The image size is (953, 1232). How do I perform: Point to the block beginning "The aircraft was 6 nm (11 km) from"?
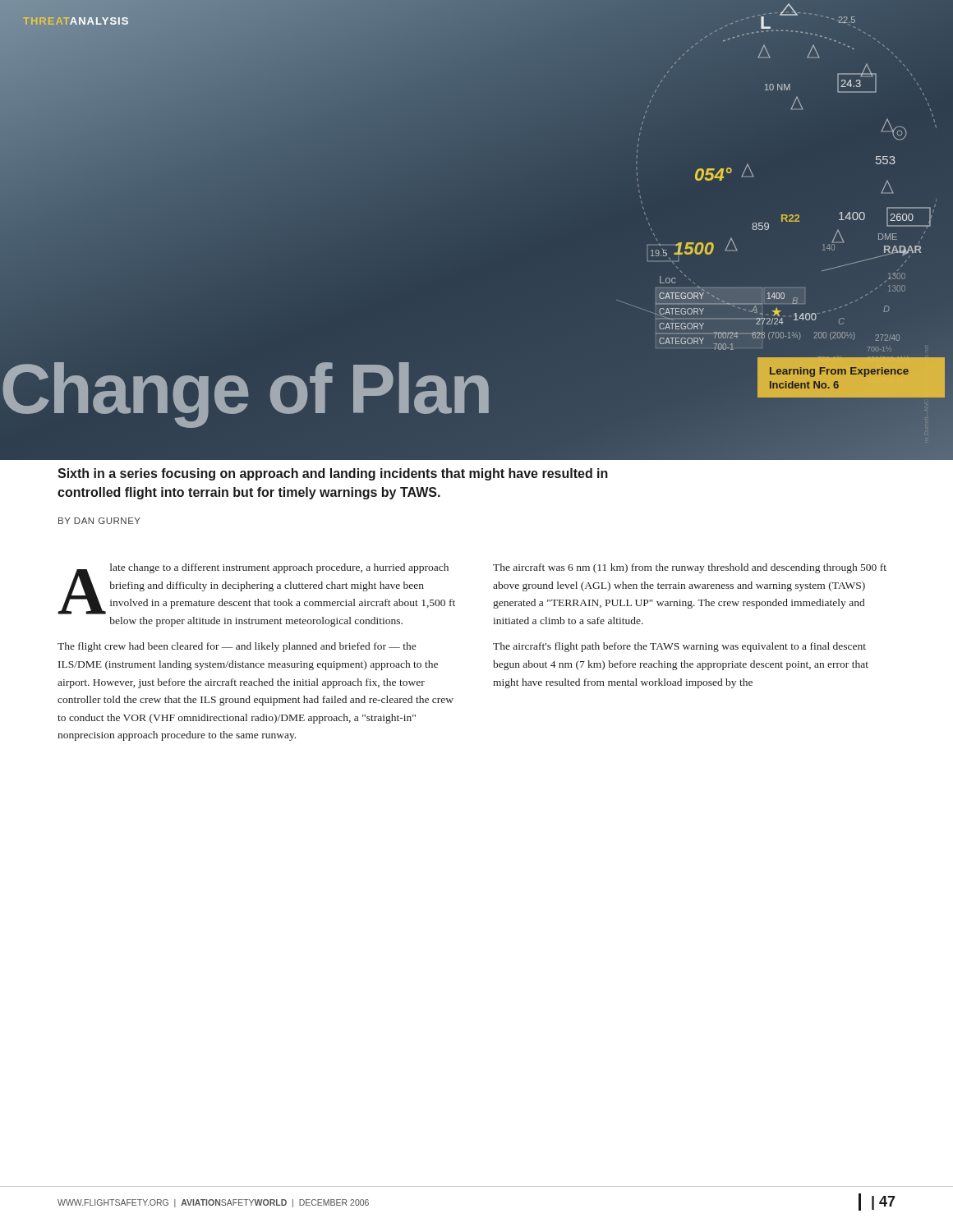coord(690,568)
